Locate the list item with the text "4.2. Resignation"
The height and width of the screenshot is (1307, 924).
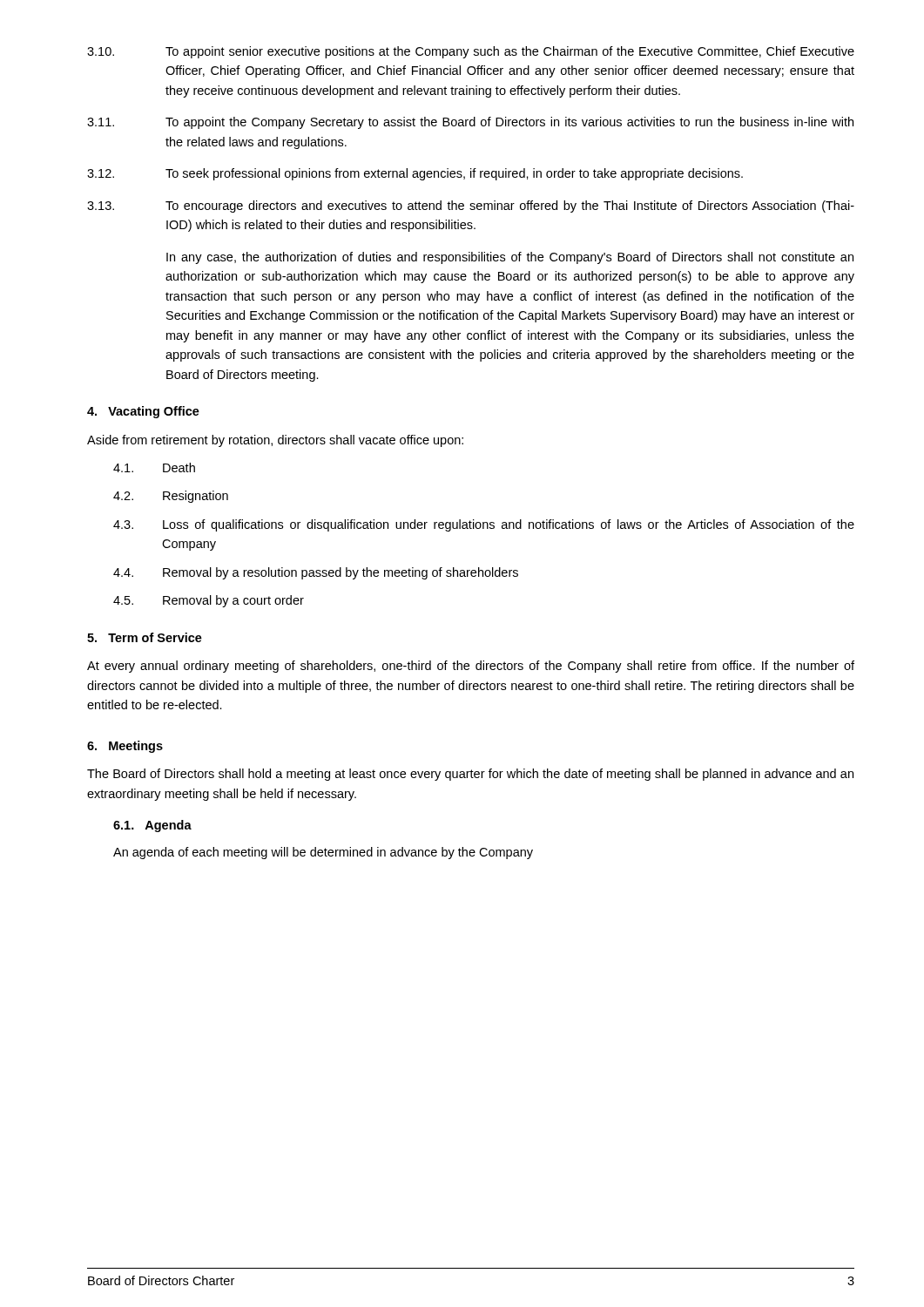171,497
